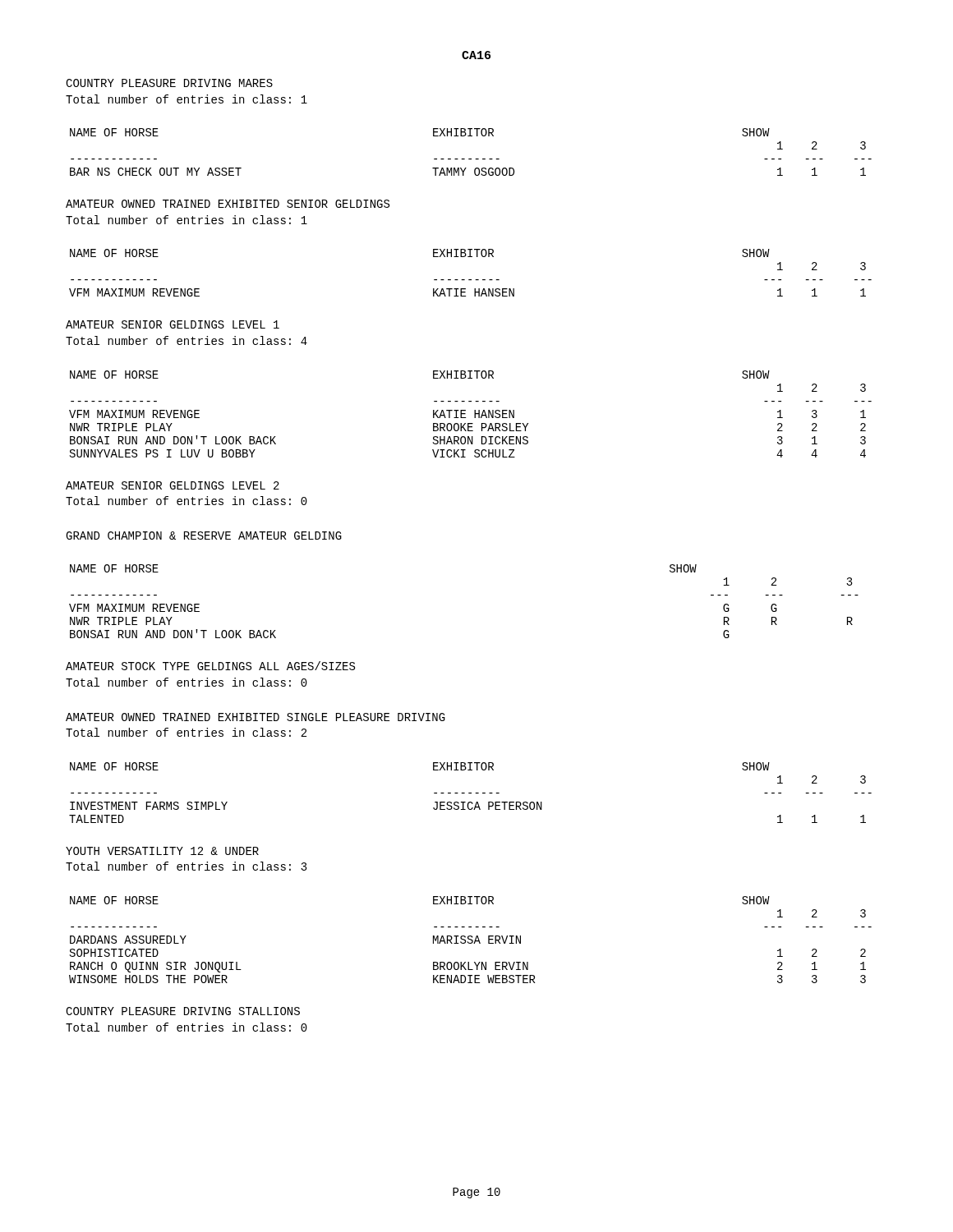Locate the table with the text "JESSICA PETERSON"
Screen dimensions: 1232x953
pyautogui.click(x=476, y=793)
